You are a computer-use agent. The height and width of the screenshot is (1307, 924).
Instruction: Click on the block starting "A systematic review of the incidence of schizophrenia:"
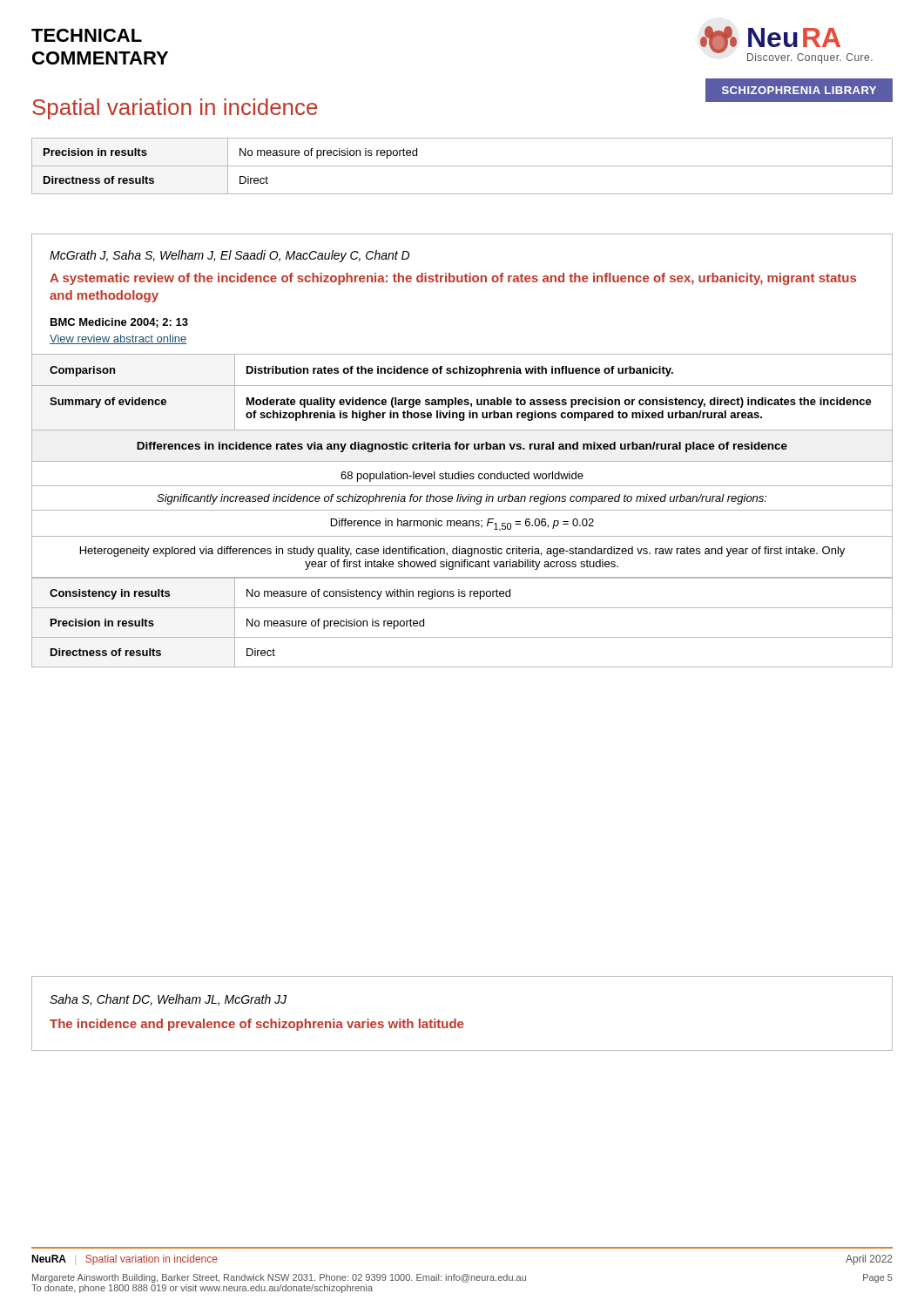coord(453,286)
